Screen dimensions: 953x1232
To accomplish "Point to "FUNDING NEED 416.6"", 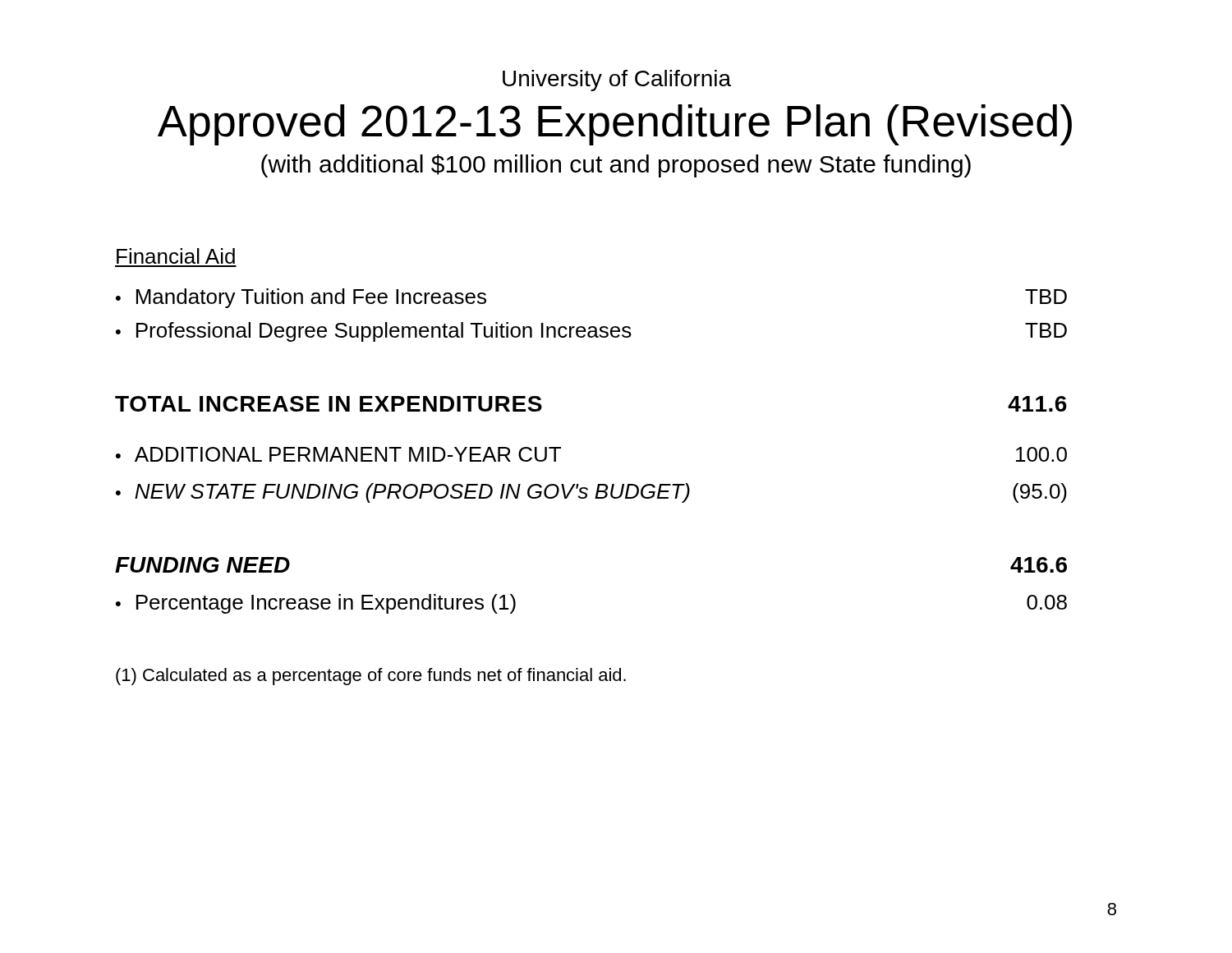I will 211,566.
